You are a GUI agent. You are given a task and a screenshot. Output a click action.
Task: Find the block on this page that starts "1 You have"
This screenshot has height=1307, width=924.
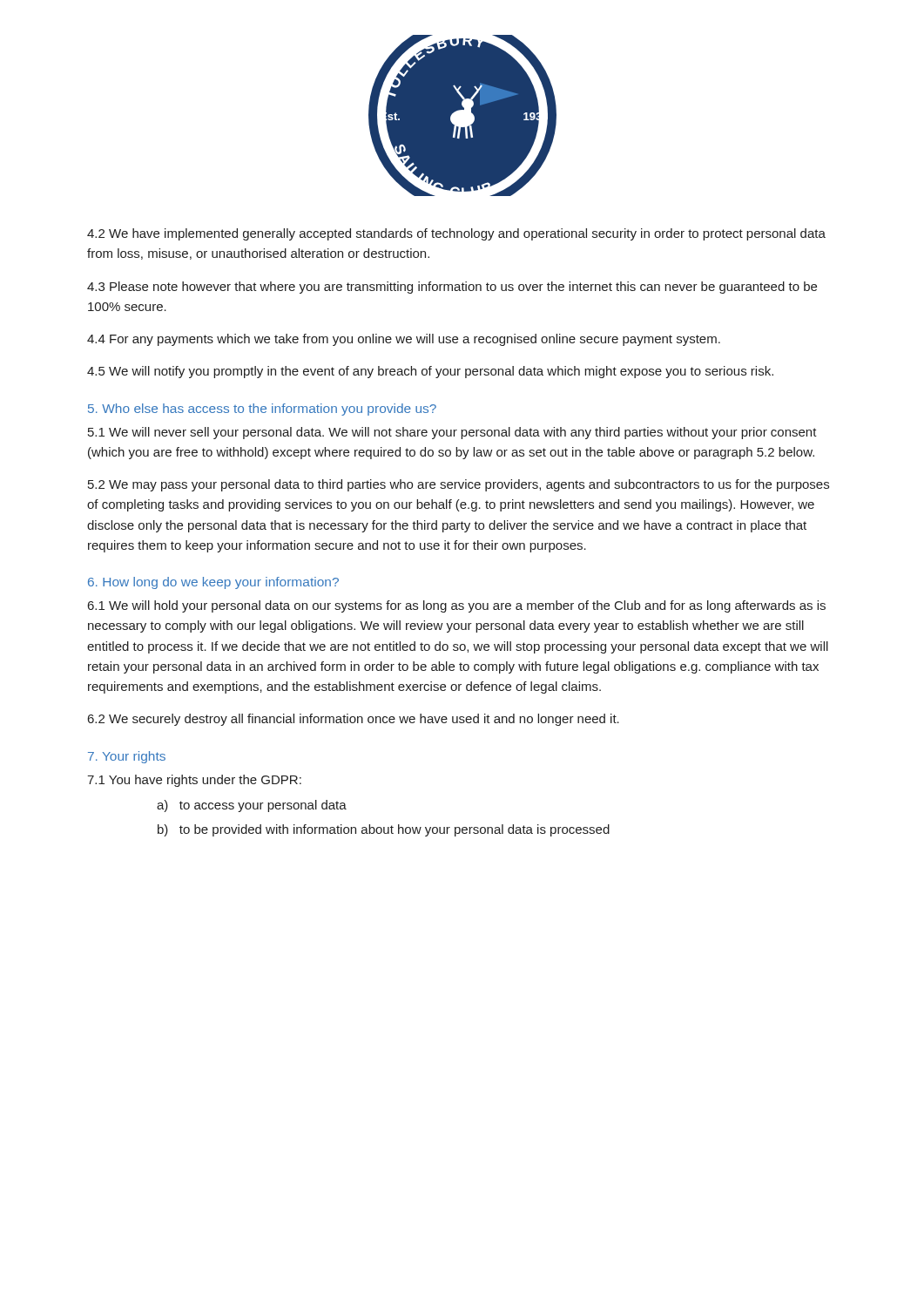pyautogui.click(x=195, y=779)
